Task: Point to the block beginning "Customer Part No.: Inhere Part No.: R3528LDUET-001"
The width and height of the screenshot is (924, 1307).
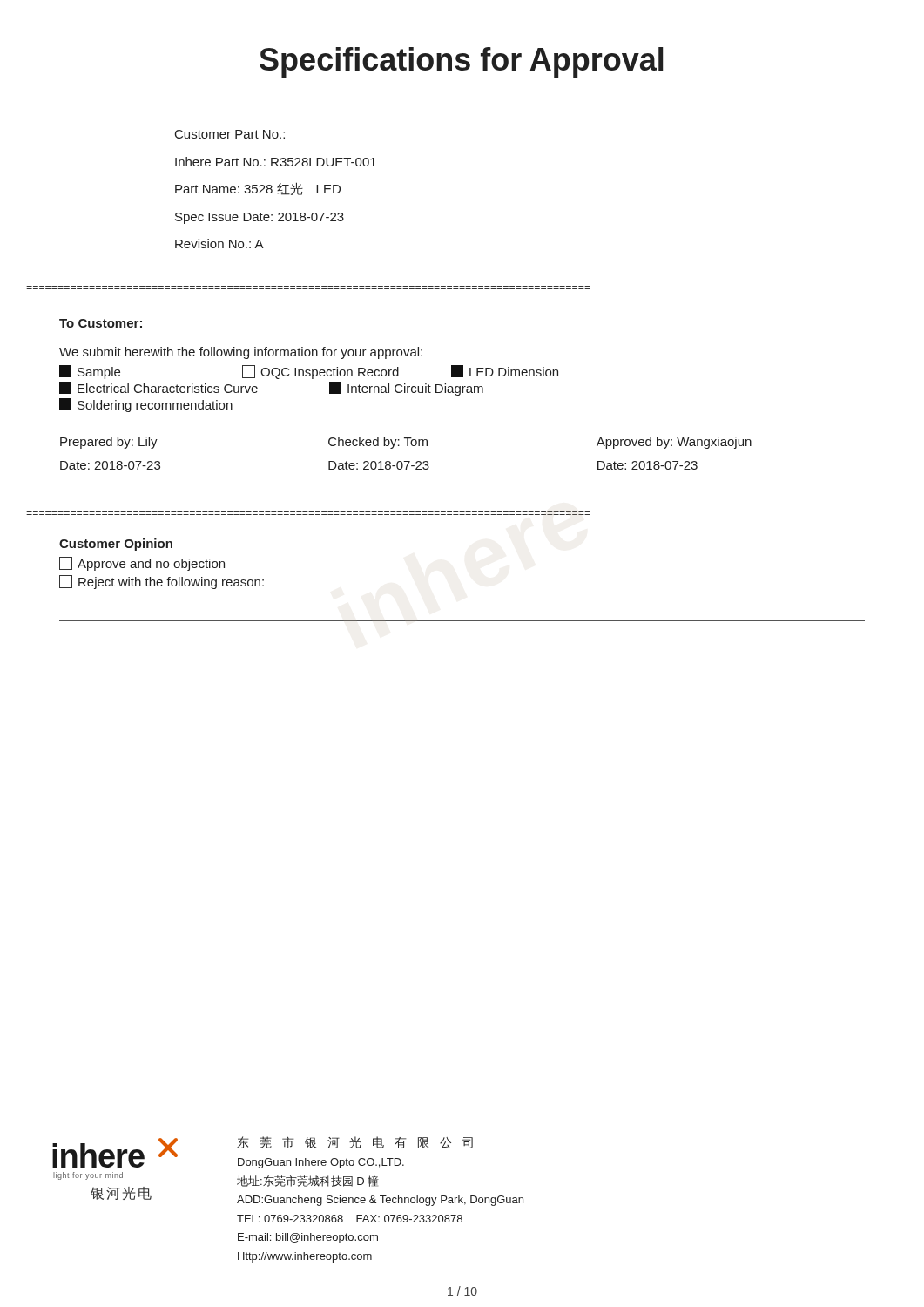Action: coord(230,134)
